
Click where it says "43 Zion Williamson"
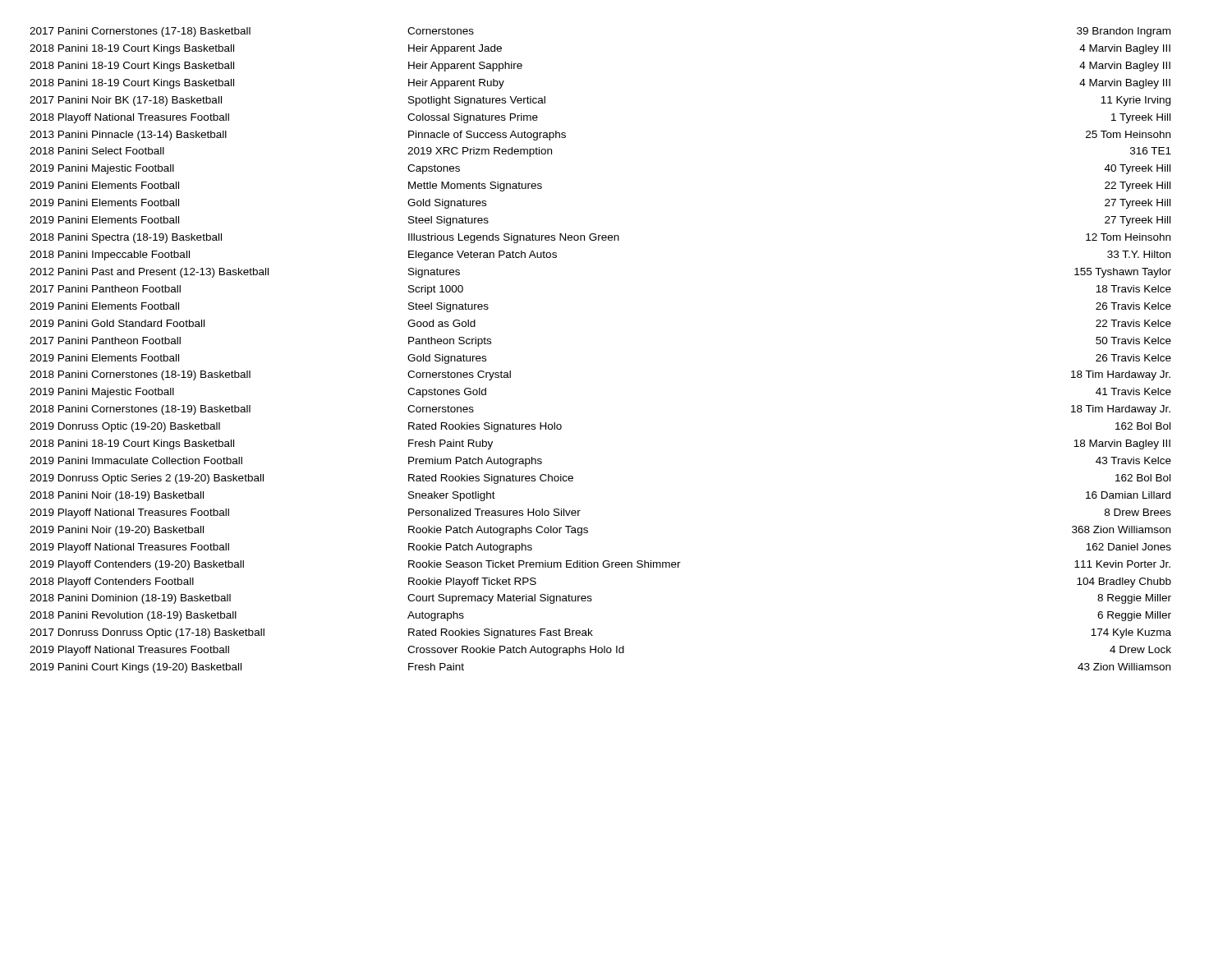point(1124,667)
